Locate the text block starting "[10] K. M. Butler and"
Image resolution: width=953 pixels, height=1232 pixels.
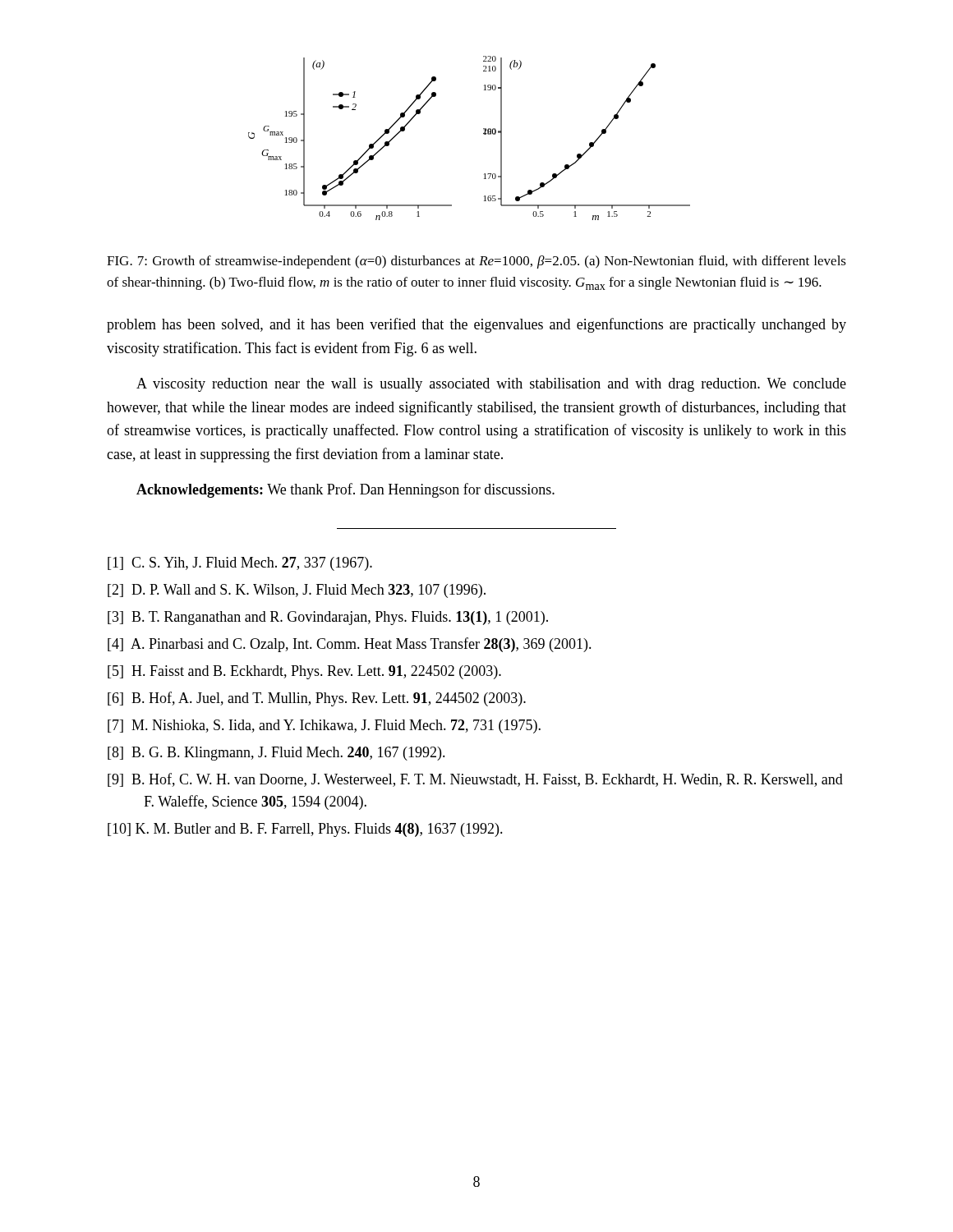[305, 828]
